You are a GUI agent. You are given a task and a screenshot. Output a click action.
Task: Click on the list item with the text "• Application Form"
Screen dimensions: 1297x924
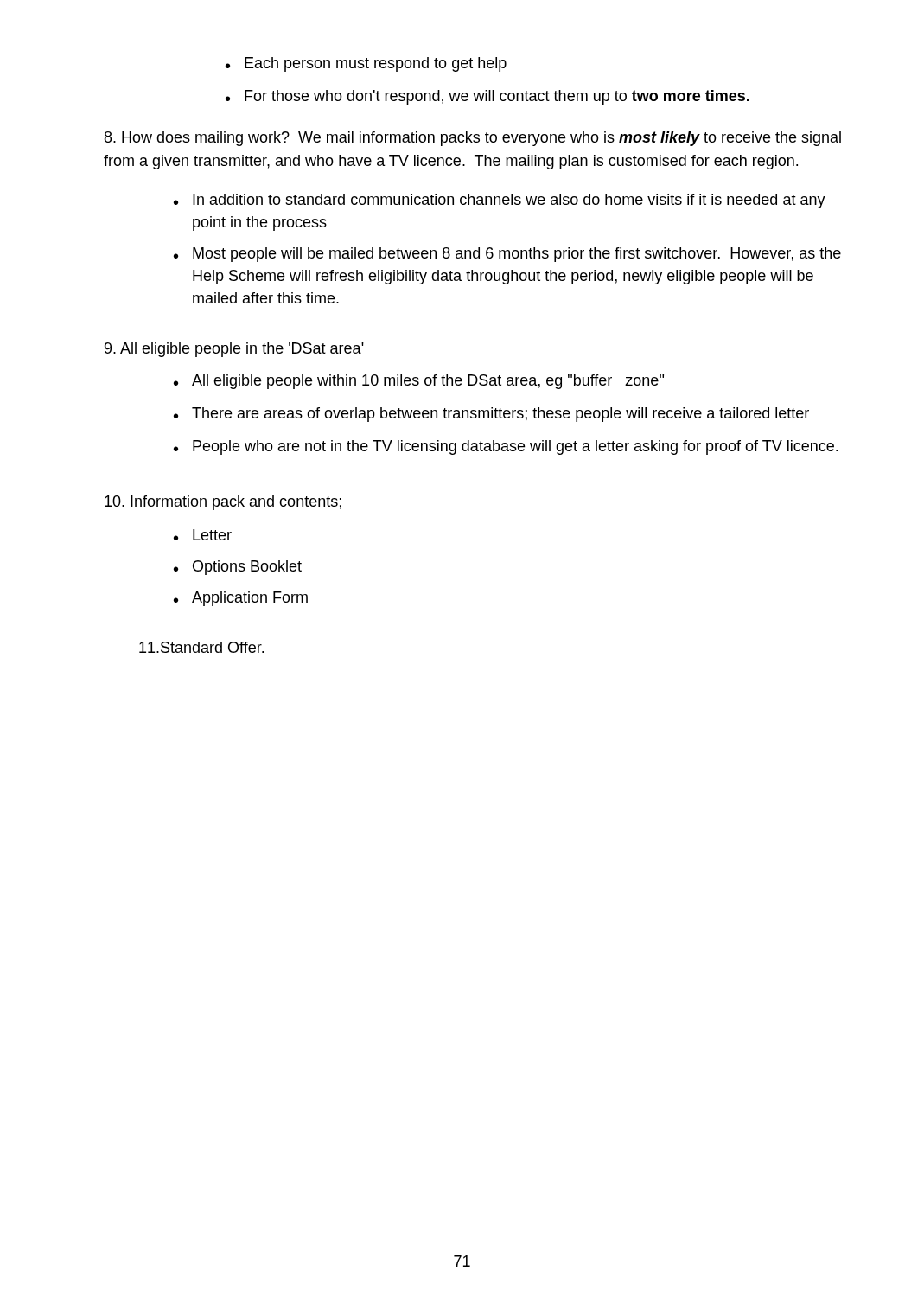point(241,599)
